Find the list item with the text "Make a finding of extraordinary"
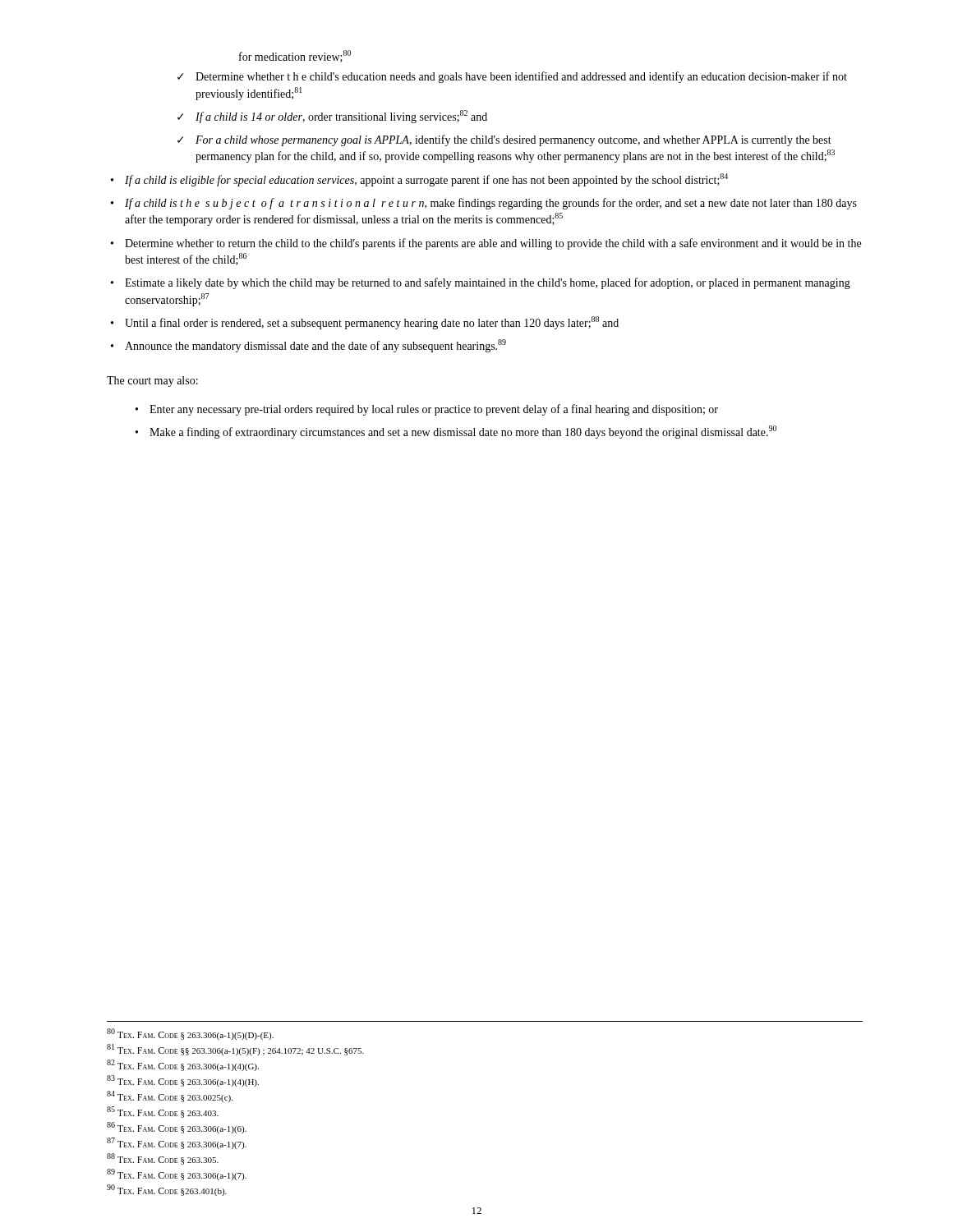The image size is (953, 1232). tap(463, 432)
